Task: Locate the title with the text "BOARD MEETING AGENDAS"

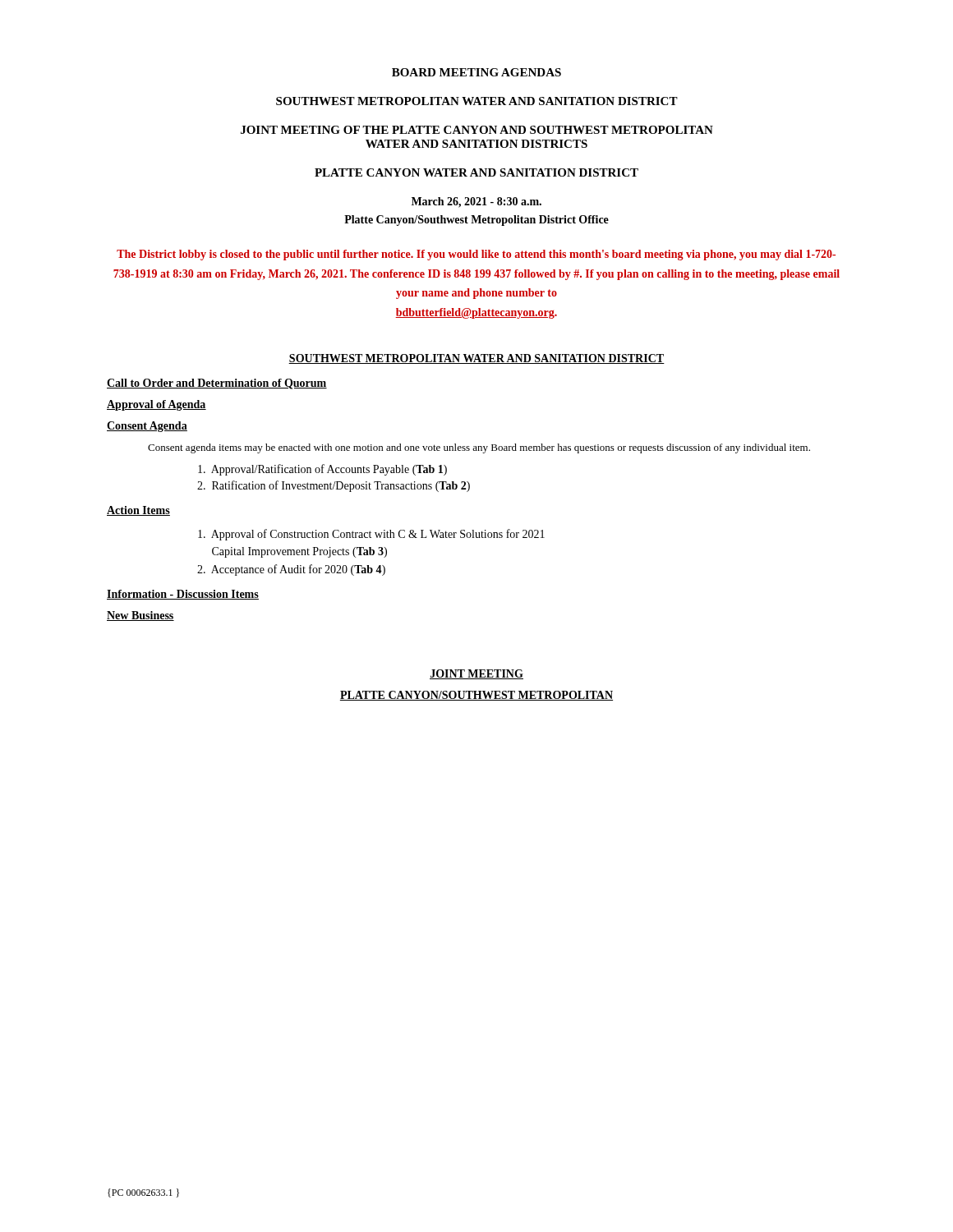Action: pyautogui.click(x=476, y=72)
